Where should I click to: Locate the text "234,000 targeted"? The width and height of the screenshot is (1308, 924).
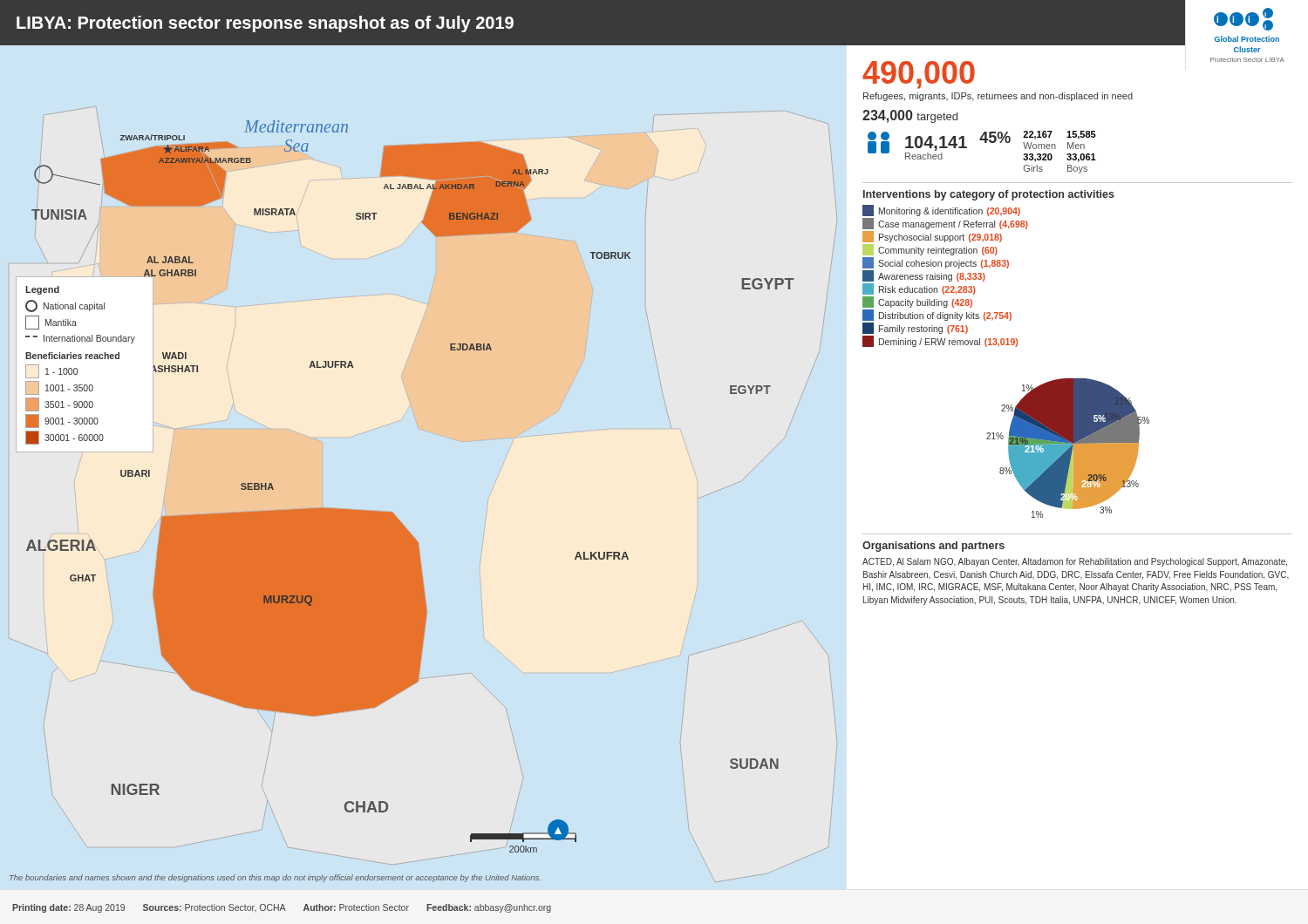pyautogui.click(x=910, y=116)
